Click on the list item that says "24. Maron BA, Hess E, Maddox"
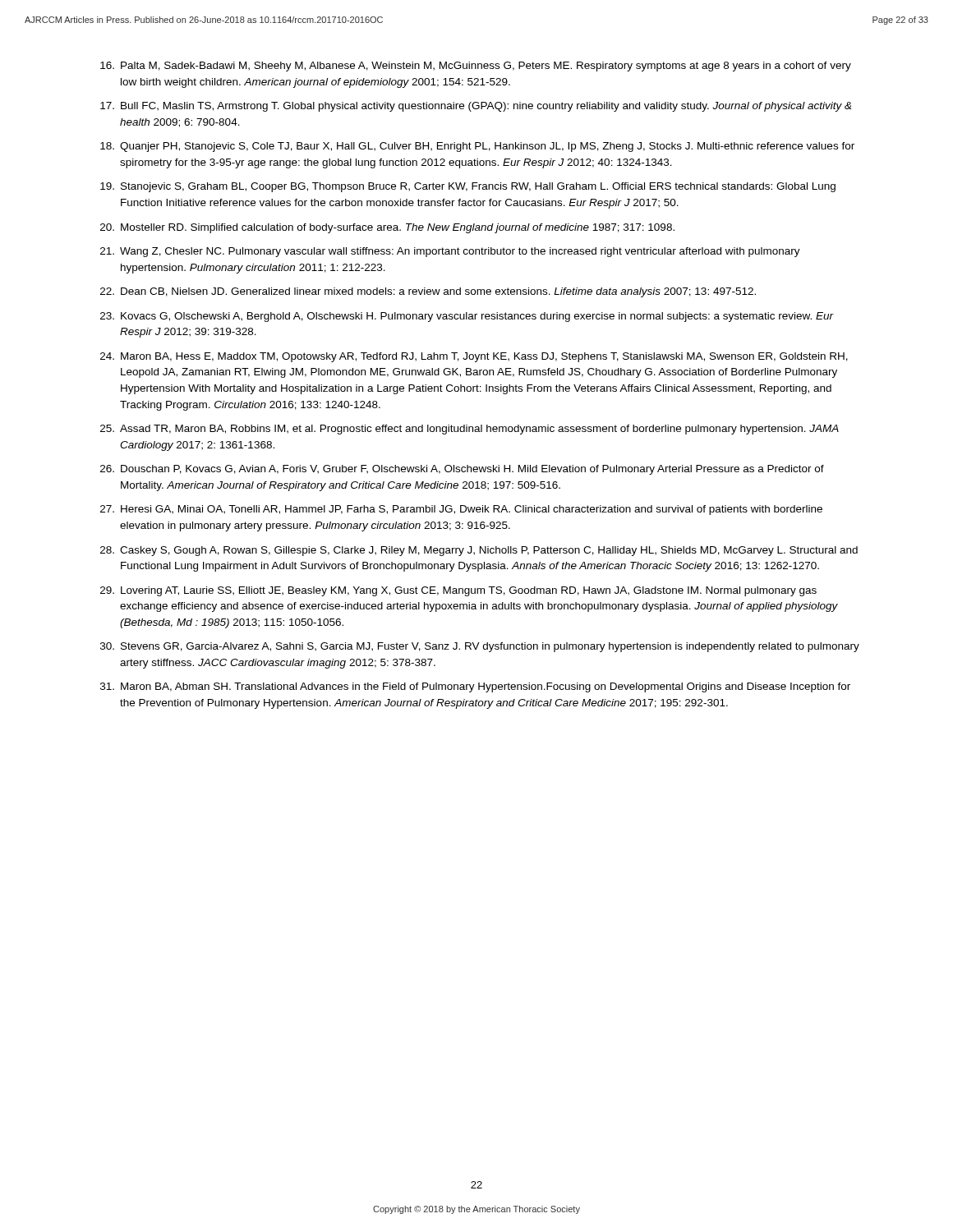The height and width of the screenshot is (1232, 953). (476, 380)
